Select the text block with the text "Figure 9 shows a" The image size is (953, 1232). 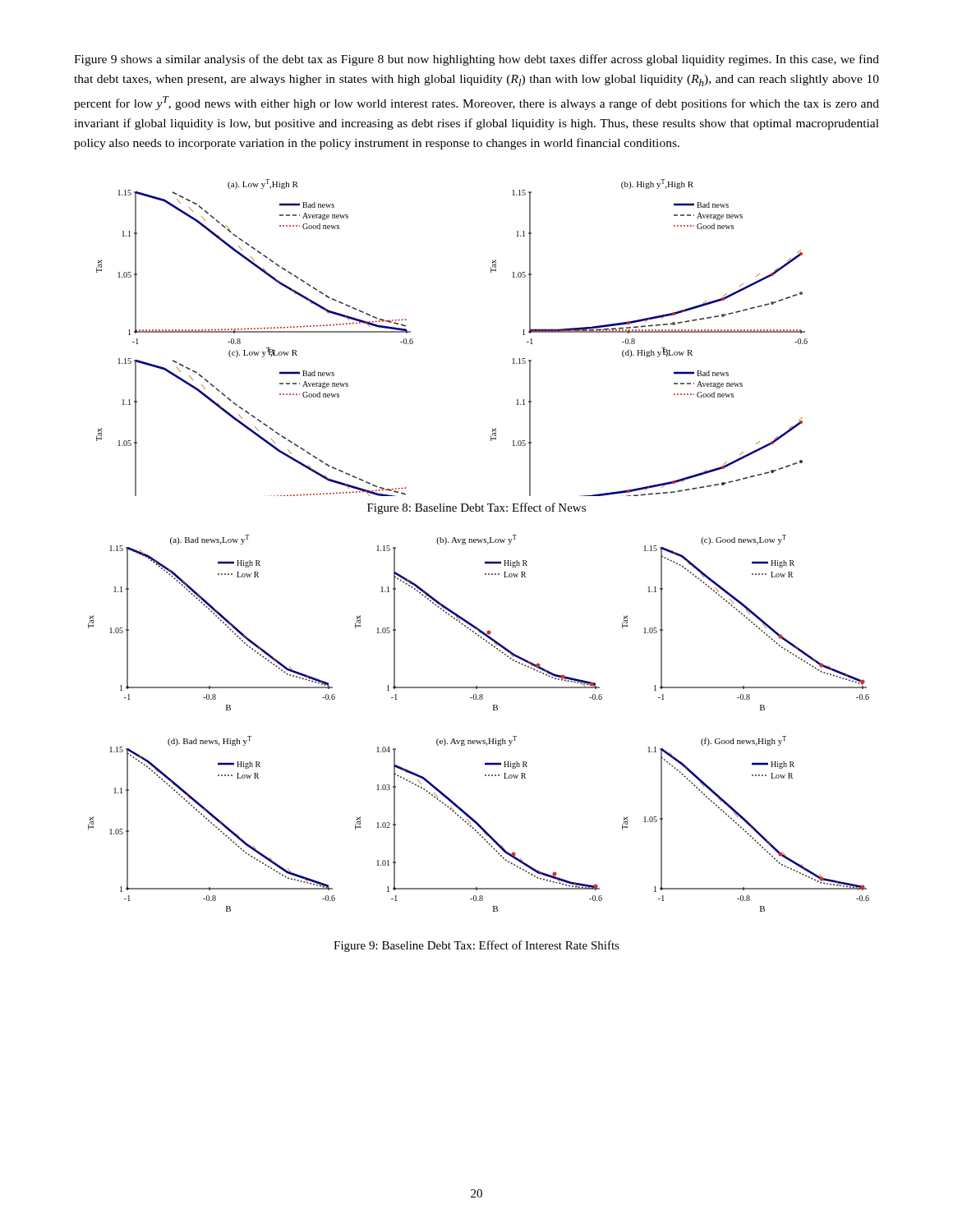coord(476,101)
